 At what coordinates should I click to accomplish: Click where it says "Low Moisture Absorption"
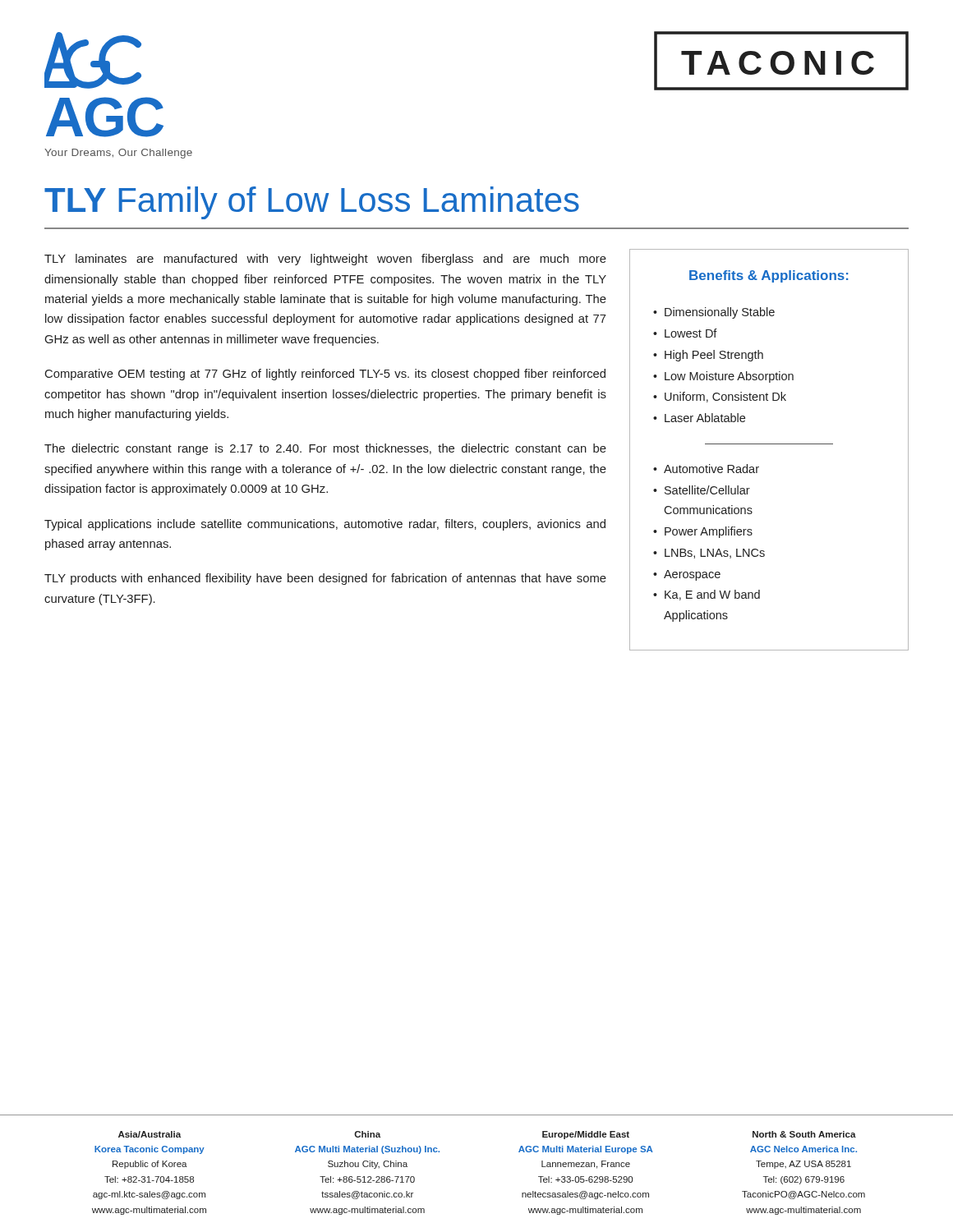pyautogui.click(x=729, y=376)
